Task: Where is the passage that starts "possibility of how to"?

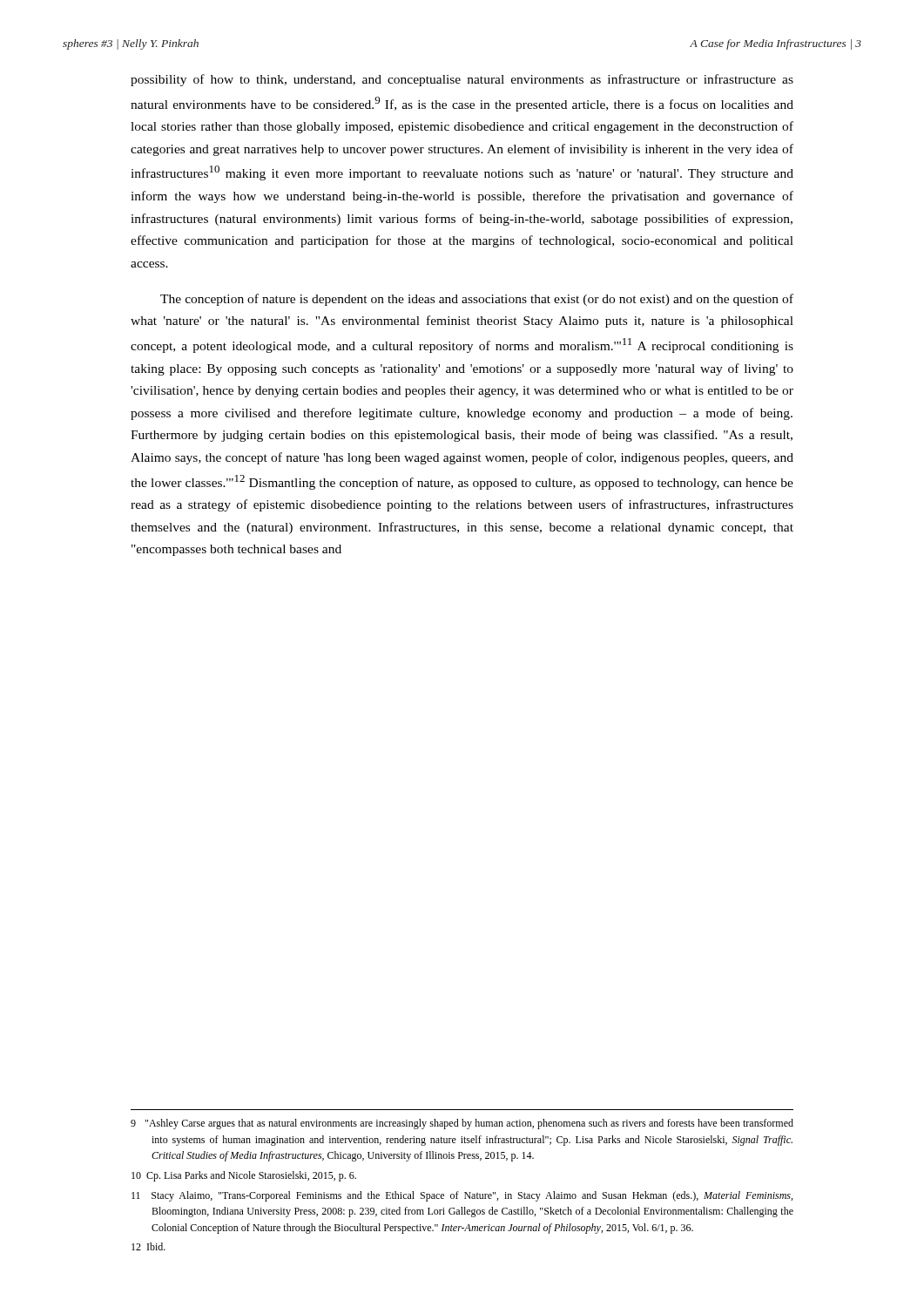Action: 462,171
